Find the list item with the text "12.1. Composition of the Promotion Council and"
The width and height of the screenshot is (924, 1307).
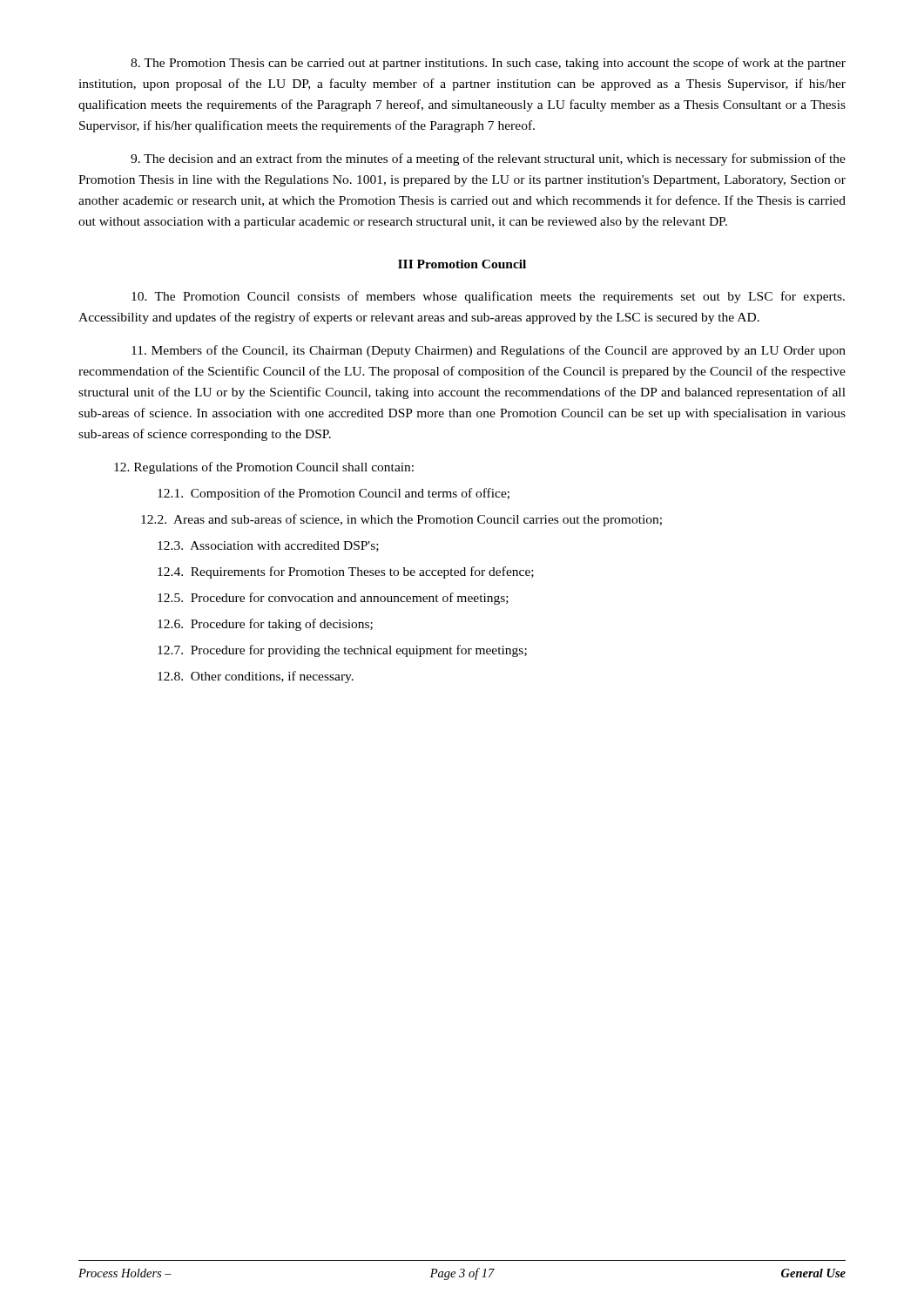[x=334, y=493]
